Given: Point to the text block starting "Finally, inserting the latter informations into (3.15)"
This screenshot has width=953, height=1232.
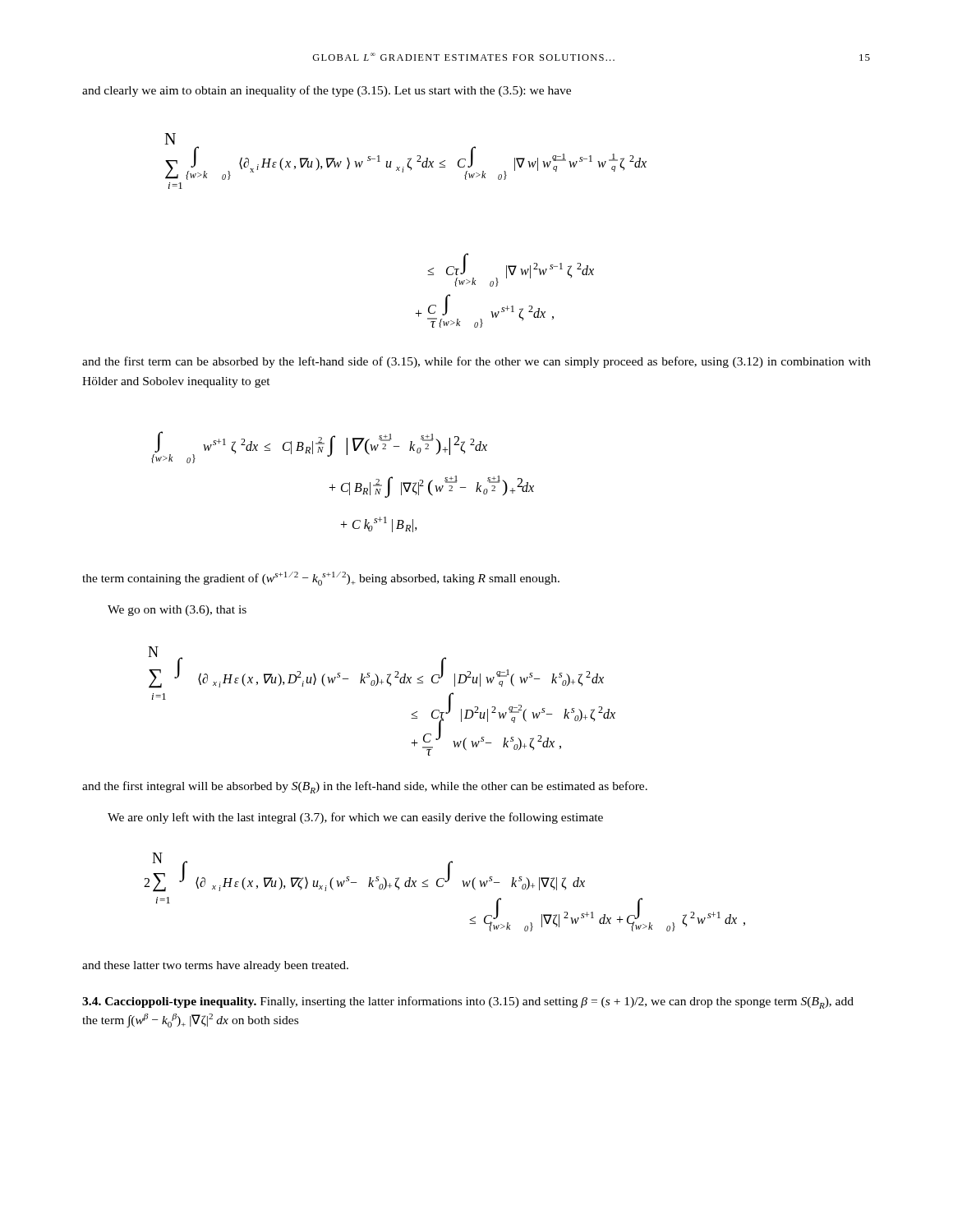Looking at the screenshot, I should [468, 1010].
